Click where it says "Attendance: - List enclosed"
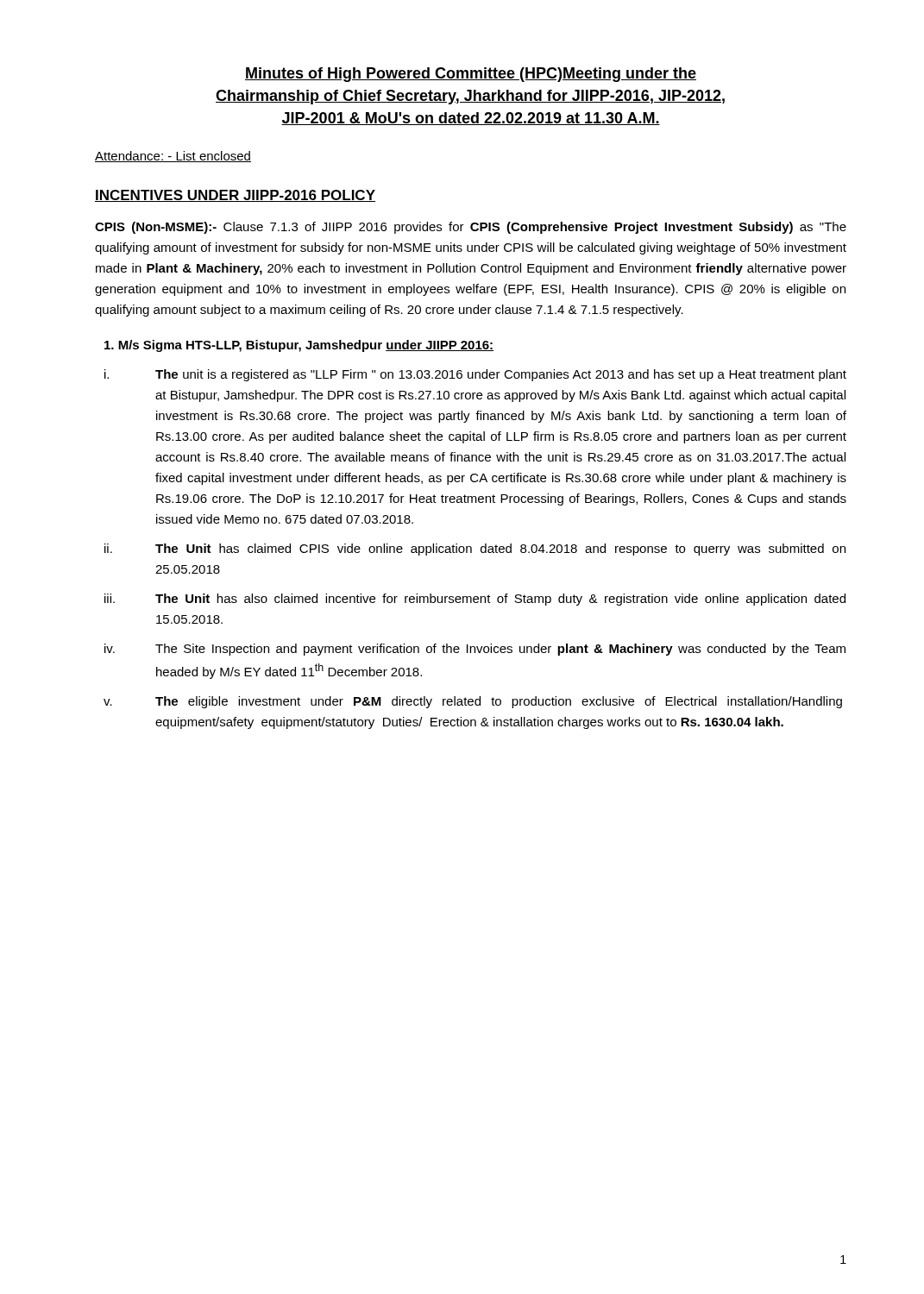The width and height of the screenshot is (924, 1294). pos(173,156)
